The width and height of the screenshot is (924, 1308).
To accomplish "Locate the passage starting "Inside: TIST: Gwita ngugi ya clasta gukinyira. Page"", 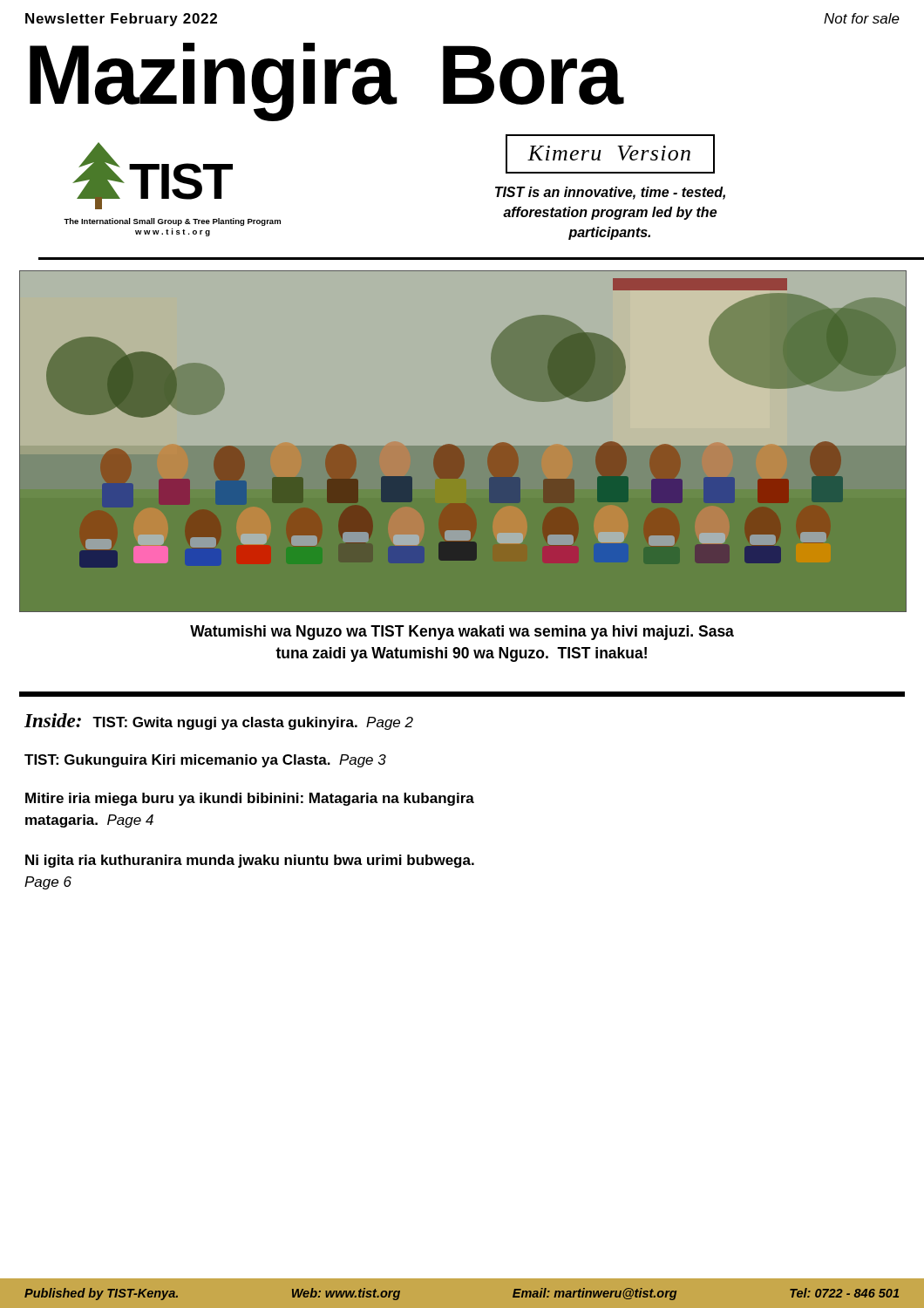I will [x=219, y=721].
